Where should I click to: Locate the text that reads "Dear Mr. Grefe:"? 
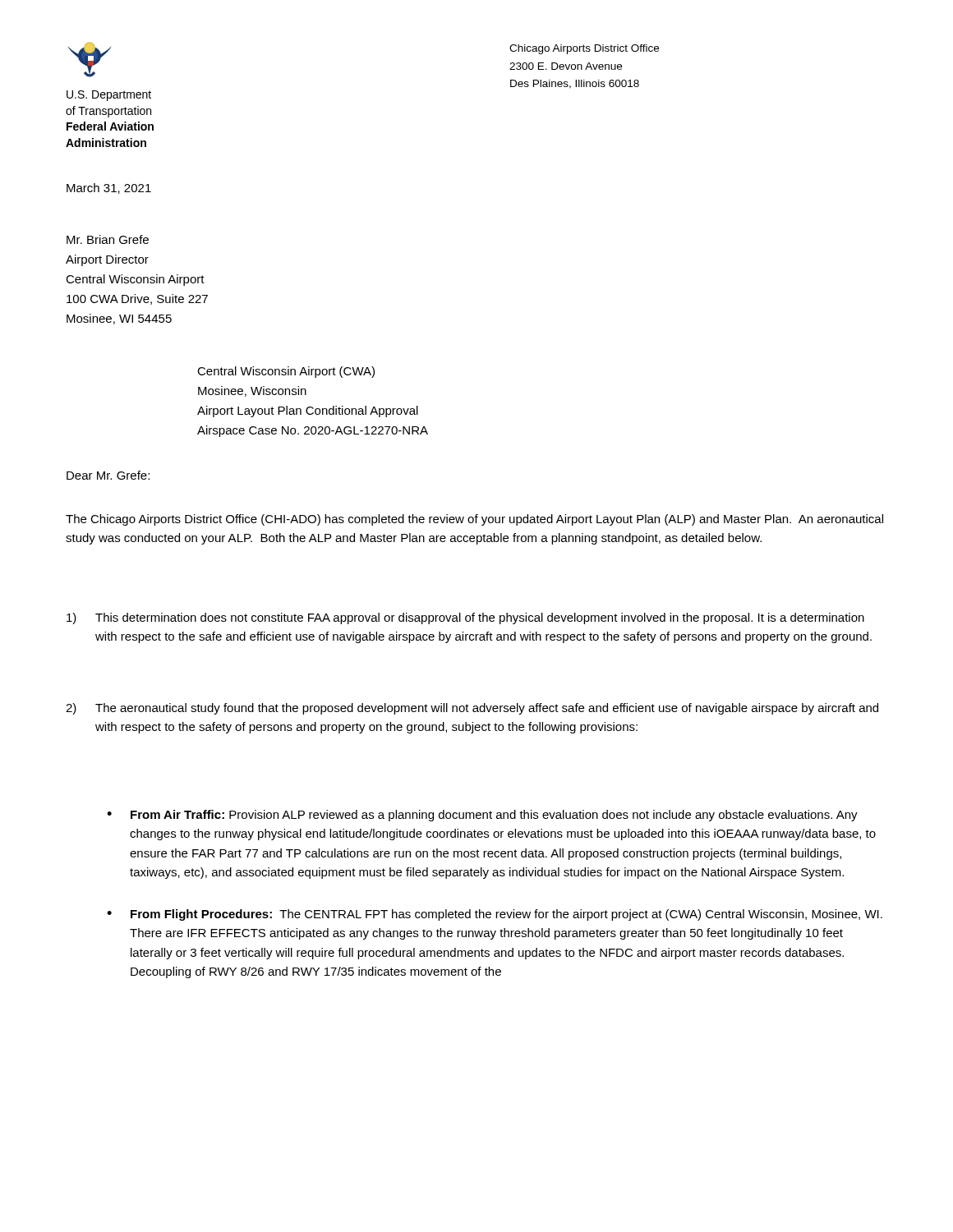[108, 475]
